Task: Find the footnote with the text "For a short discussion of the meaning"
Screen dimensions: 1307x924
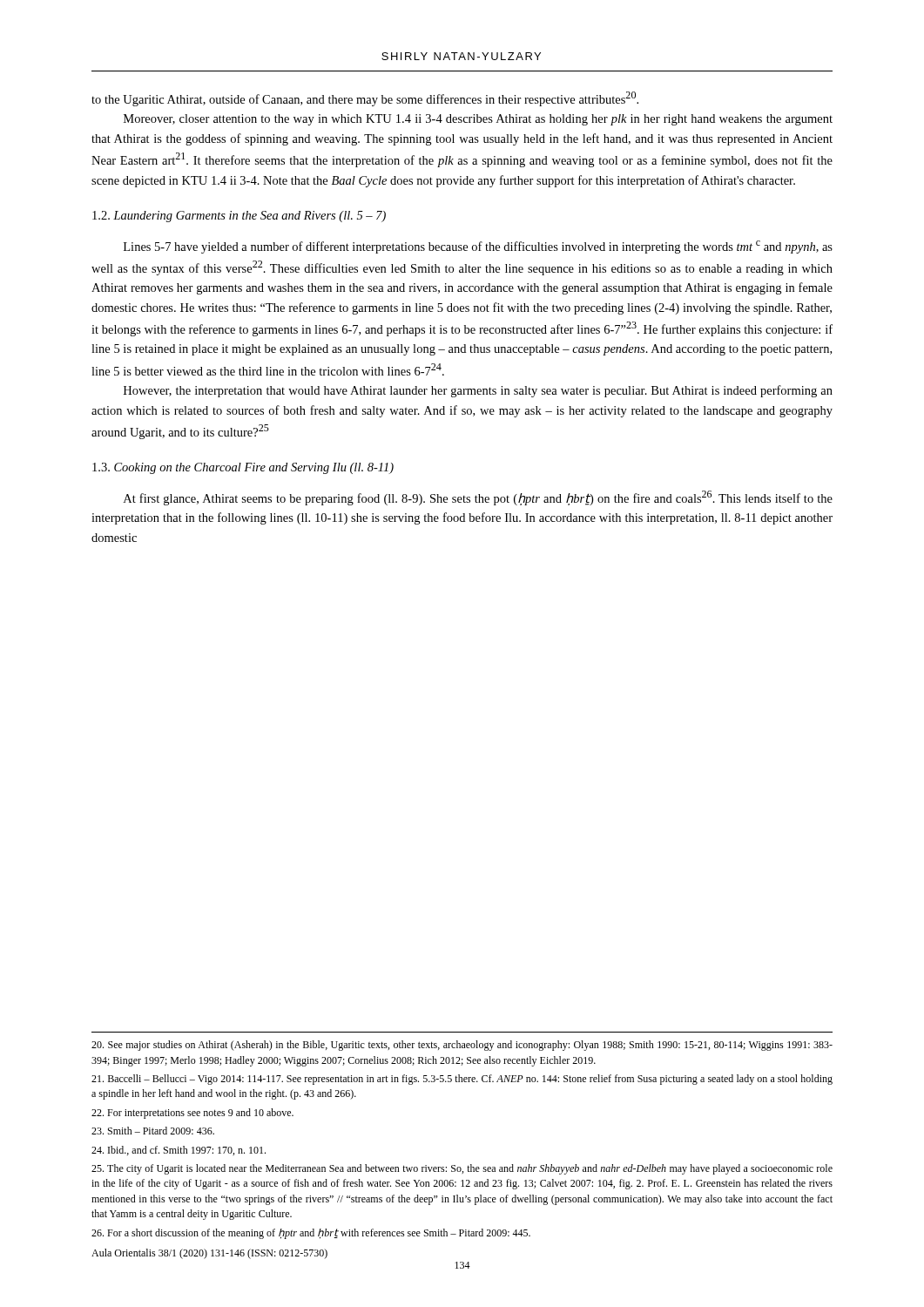Action: click(311, 1233)
